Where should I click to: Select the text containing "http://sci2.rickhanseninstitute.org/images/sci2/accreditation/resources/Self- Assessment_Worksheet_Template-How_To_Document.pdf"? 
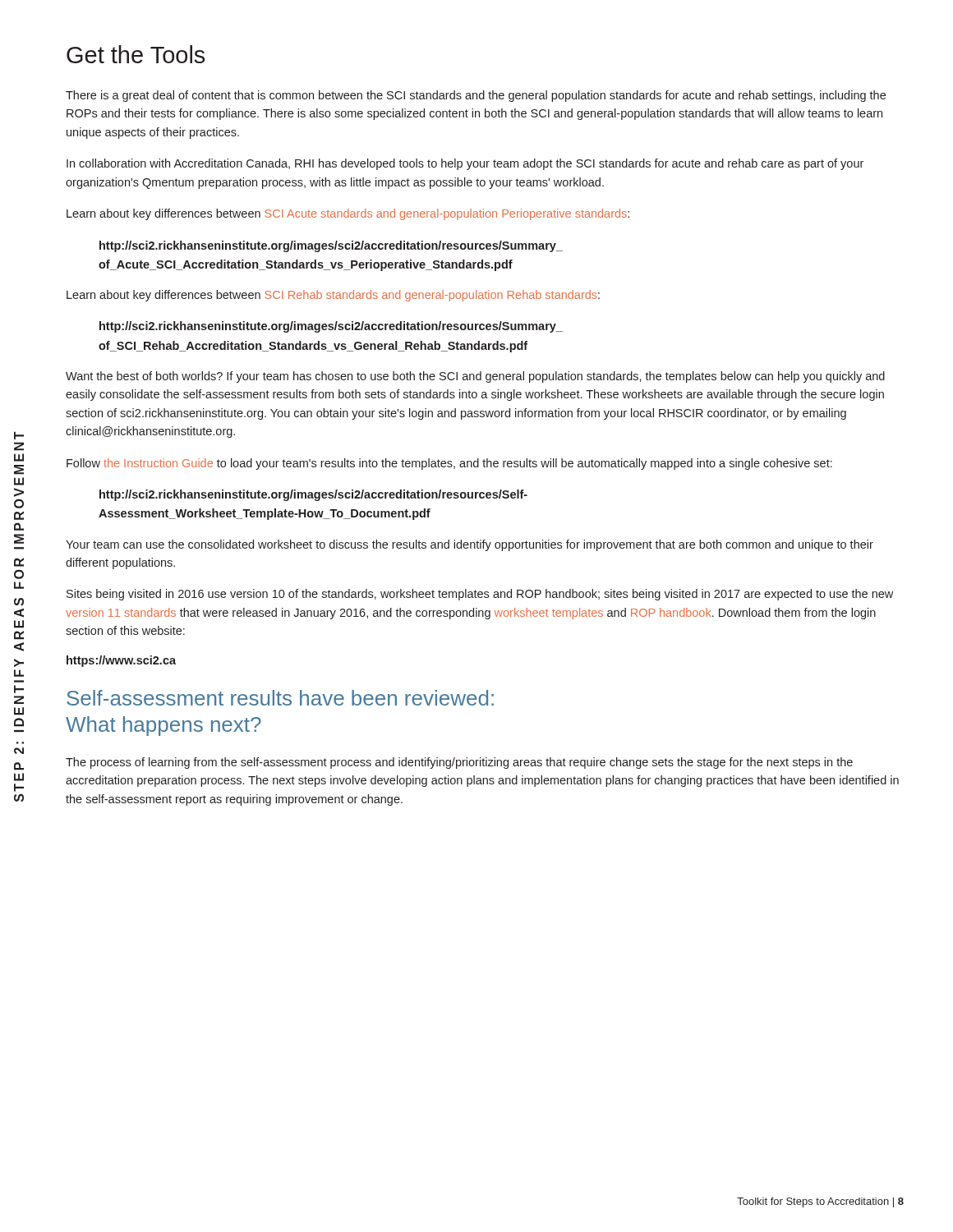(x=313, y=504)
